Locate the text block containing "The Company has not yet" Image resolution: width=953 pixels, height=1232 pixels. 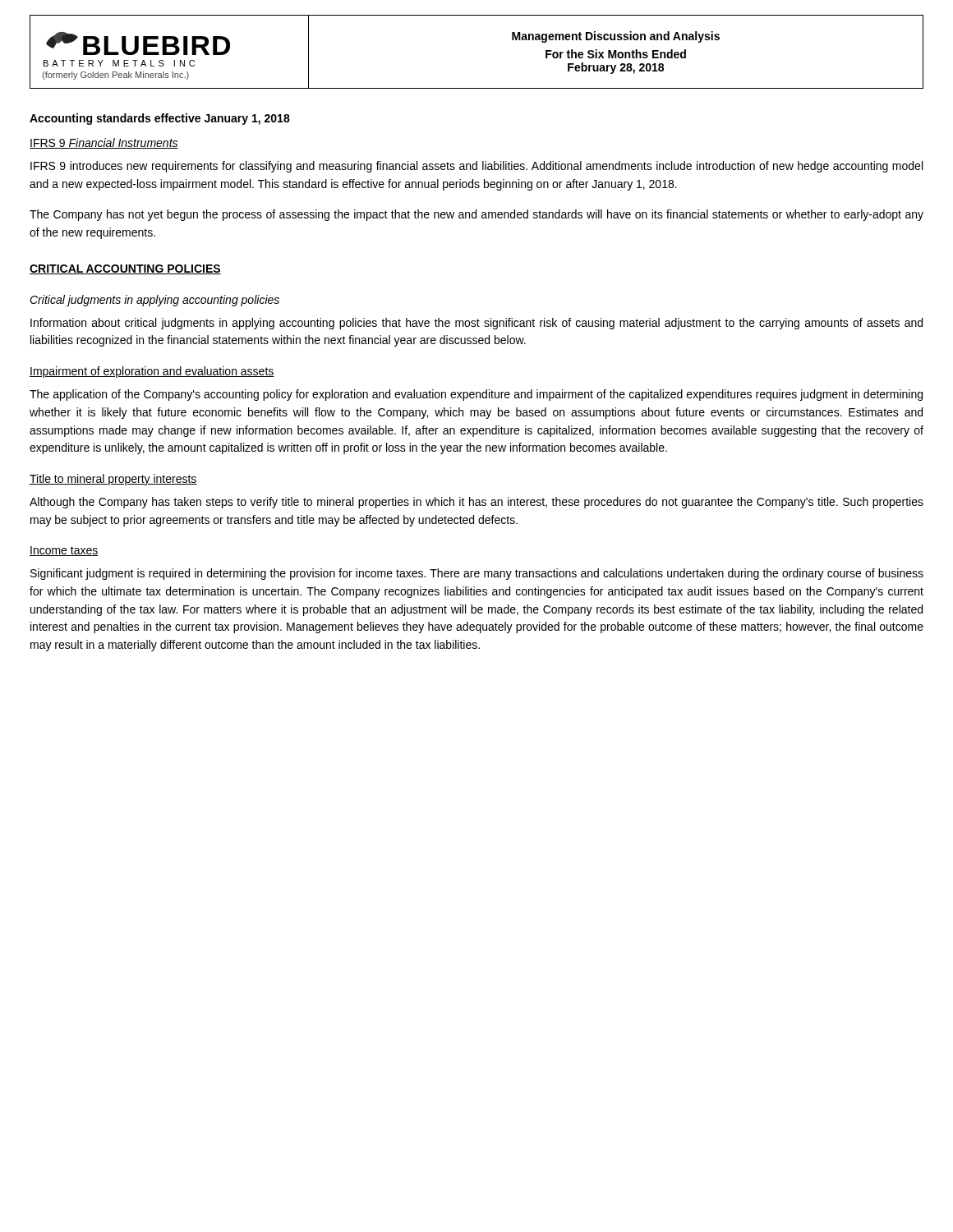(476, 224)
